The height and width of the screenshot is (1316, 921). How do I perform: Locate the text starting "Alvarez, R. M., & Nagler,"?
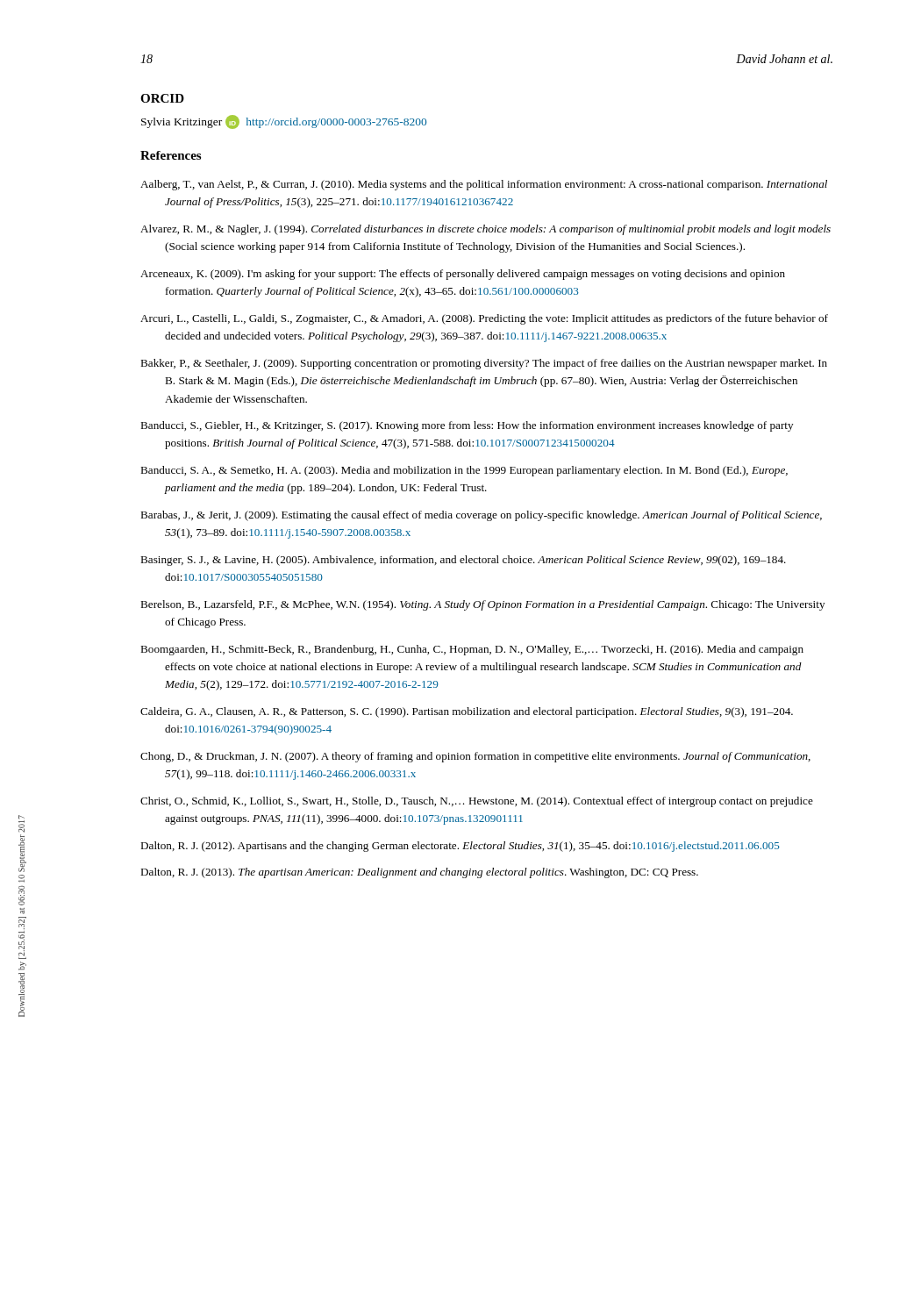pos(486,237)
